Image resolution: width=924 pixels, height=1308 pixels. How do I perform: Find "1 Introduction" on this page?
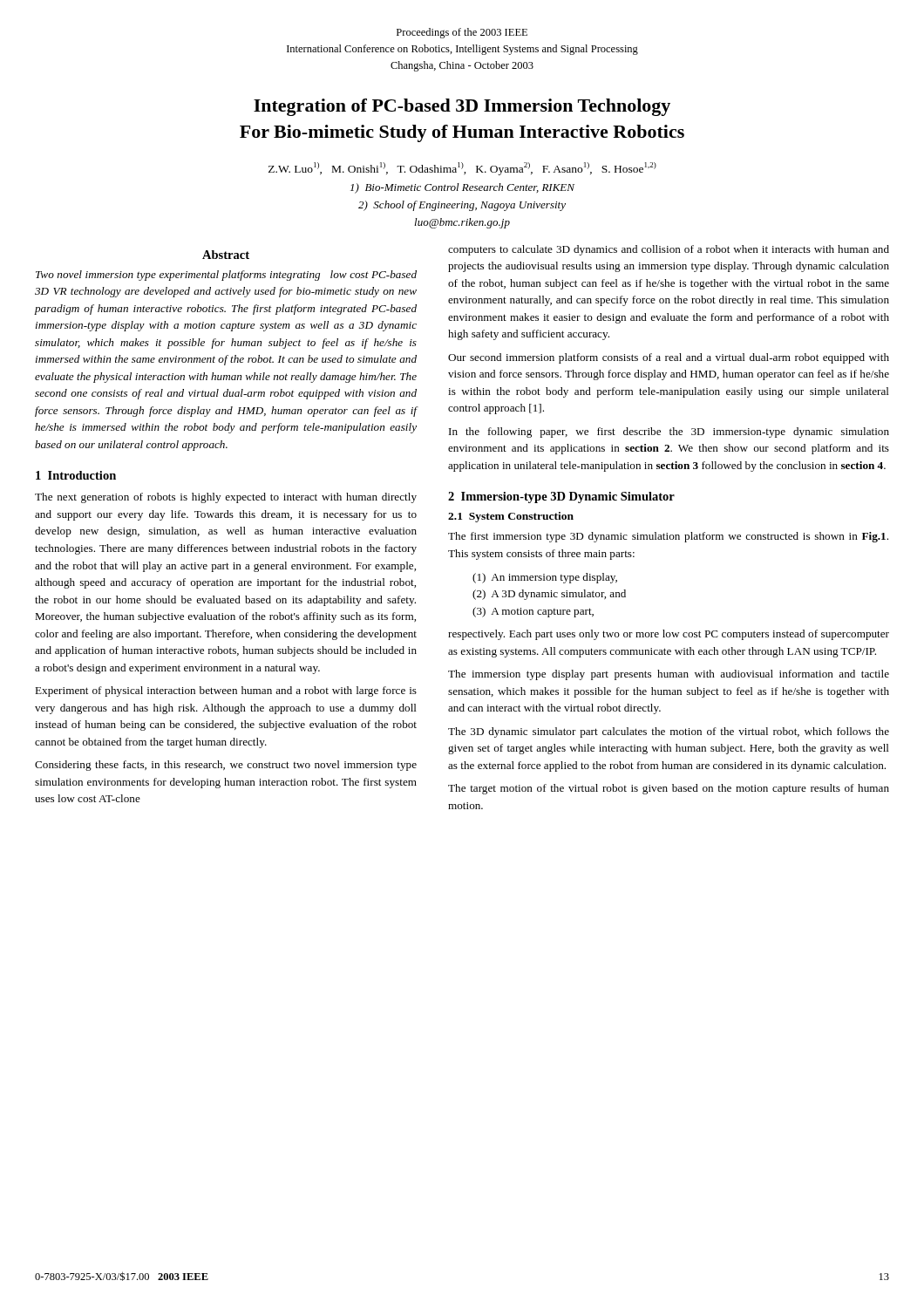click(x=75, y=476)
